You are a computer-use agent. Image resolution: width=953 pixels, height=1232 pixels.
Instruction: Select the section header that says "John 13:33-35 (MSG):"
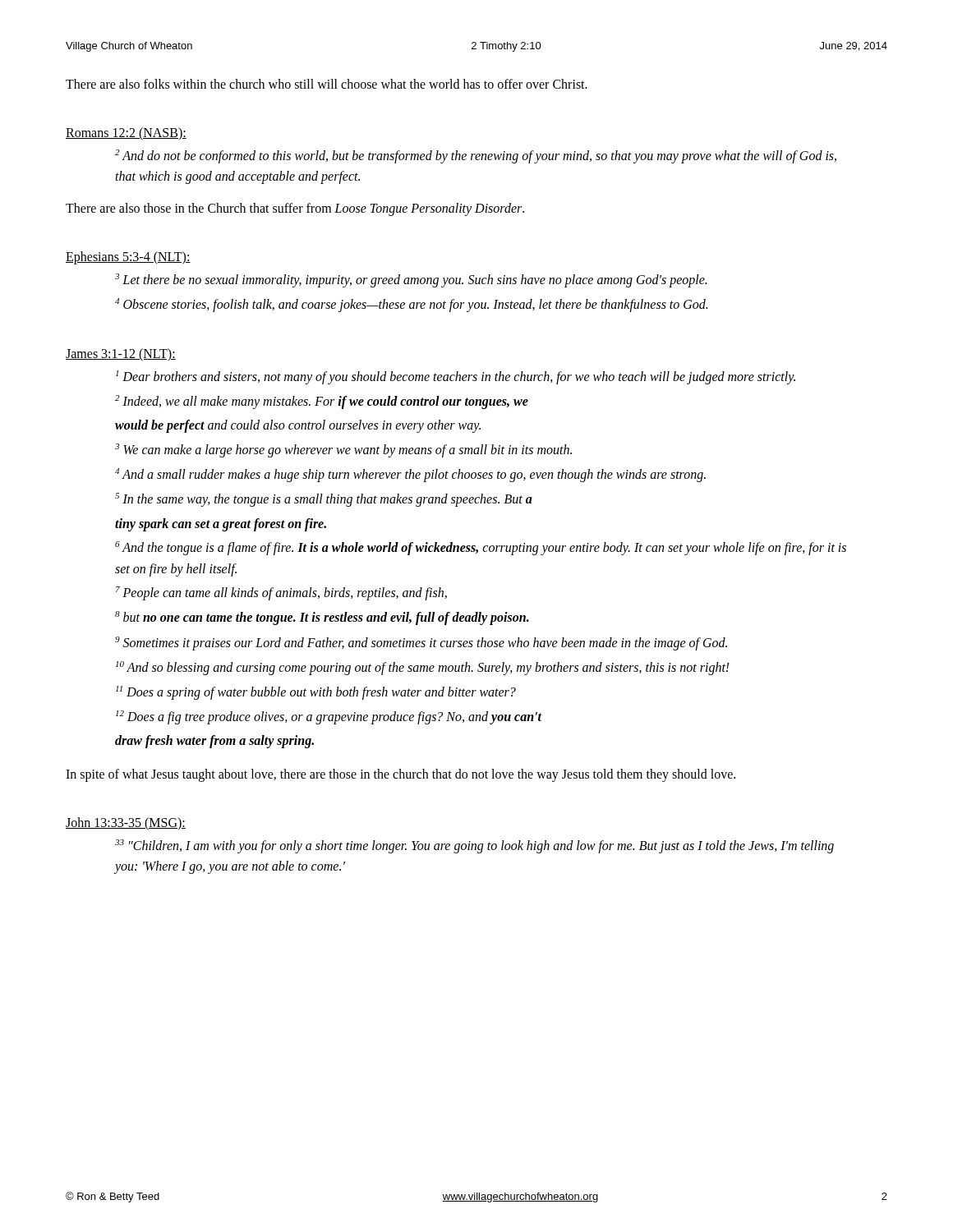pos(126,823)
